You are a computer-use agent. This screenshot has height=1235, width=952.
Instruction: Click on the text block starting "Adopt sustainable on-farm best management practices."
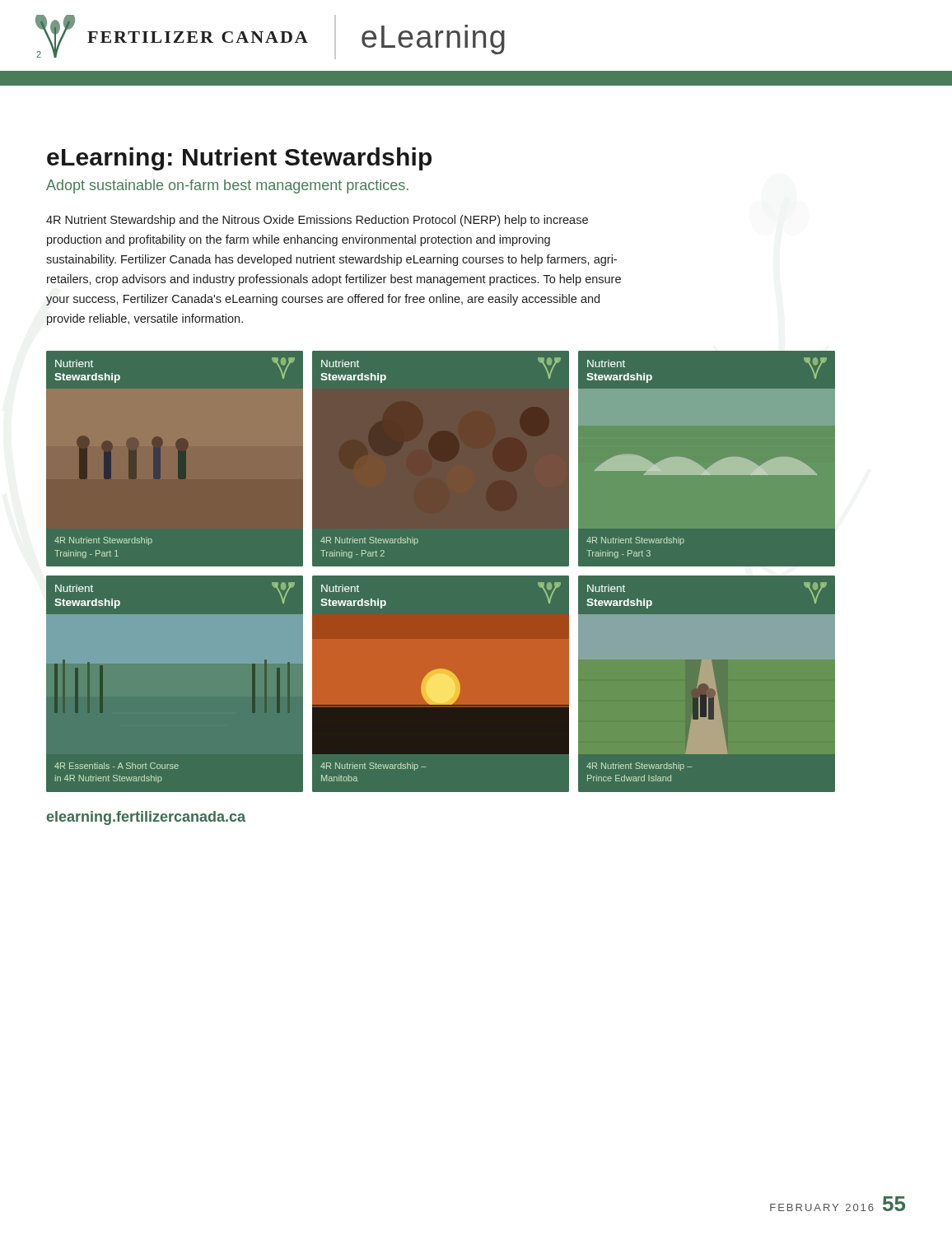point(227,186)
